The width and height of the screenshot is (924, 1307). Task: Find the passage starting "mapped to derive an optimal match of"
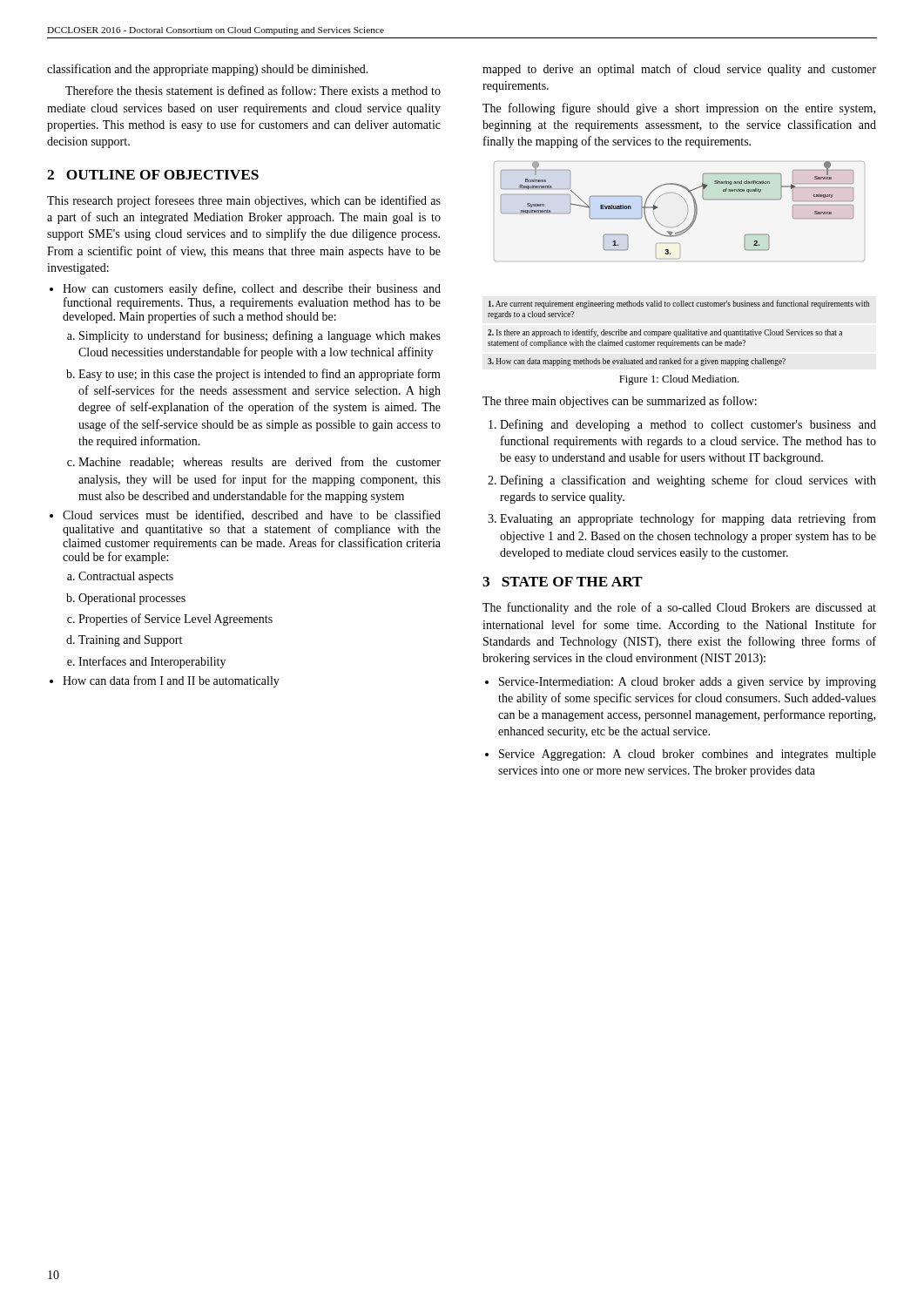[679, 106]
